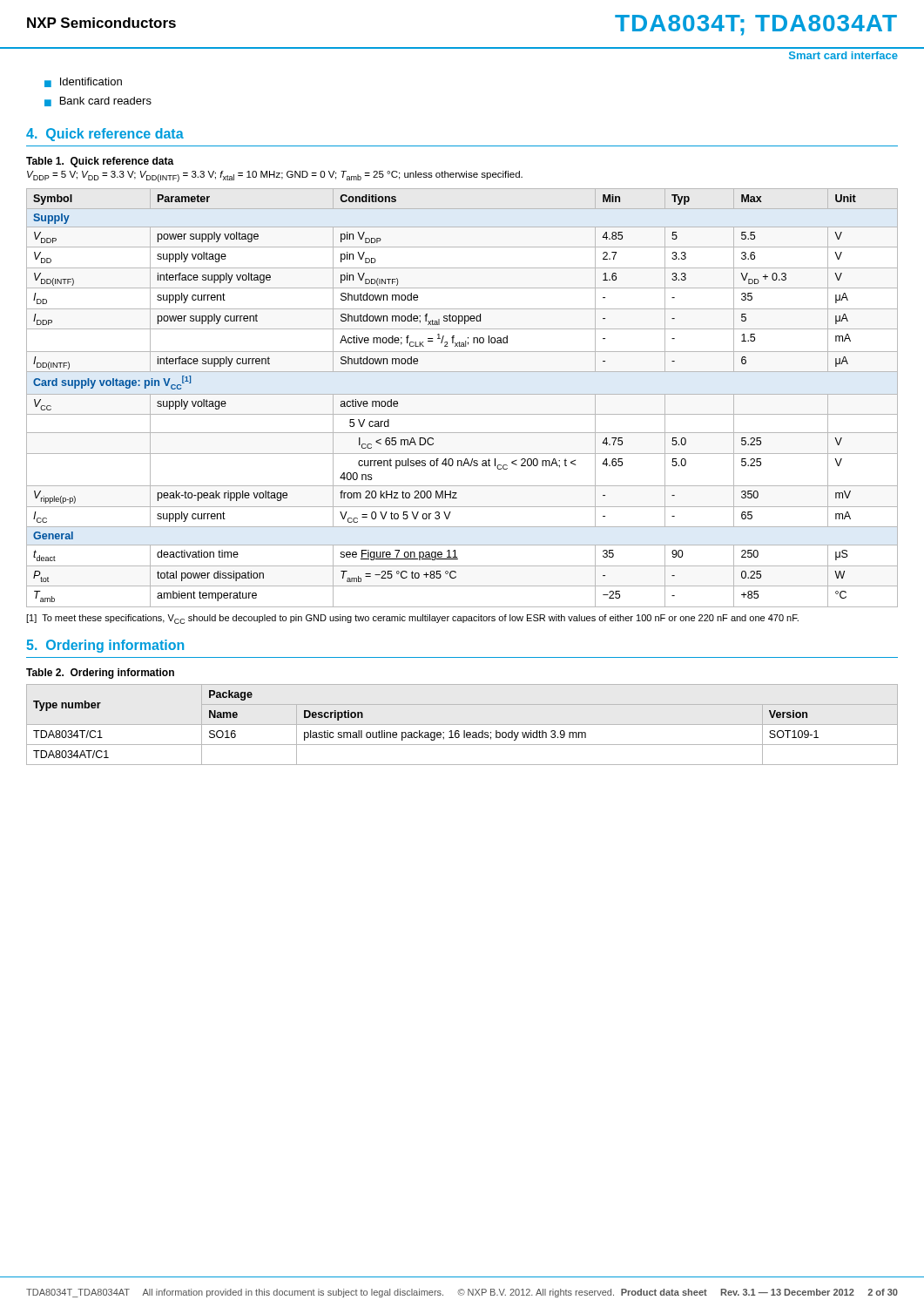This screenshot has width=924, height=1307.
Task: Click on the table containing "plastic small outline"
Action: [x=462, y=725]
